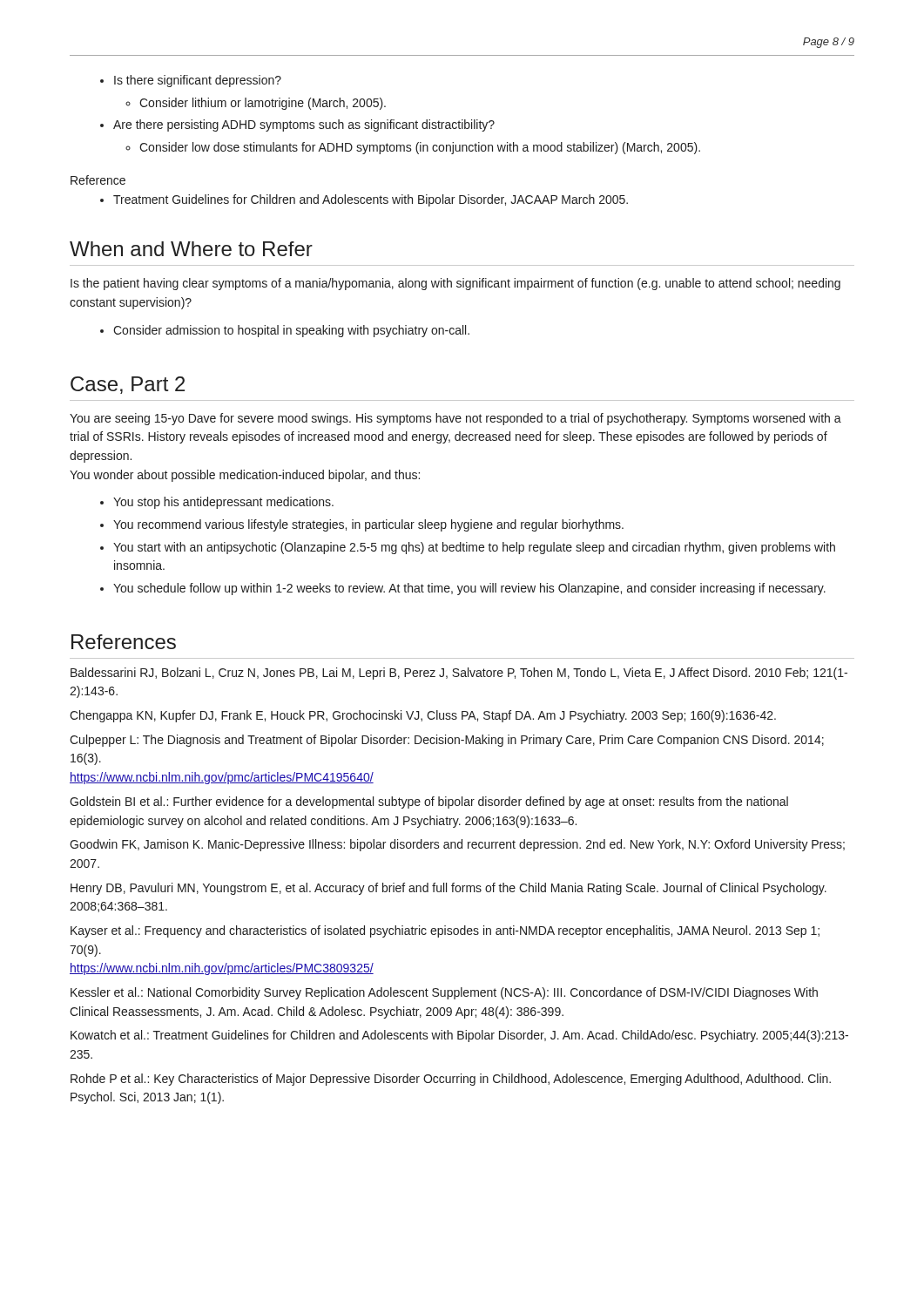Locate the passage starting "Goodwin FK, Jamison K. Manic-Depressive"
This screenshot has width=924, height=1307.
(x=458, y=854)
